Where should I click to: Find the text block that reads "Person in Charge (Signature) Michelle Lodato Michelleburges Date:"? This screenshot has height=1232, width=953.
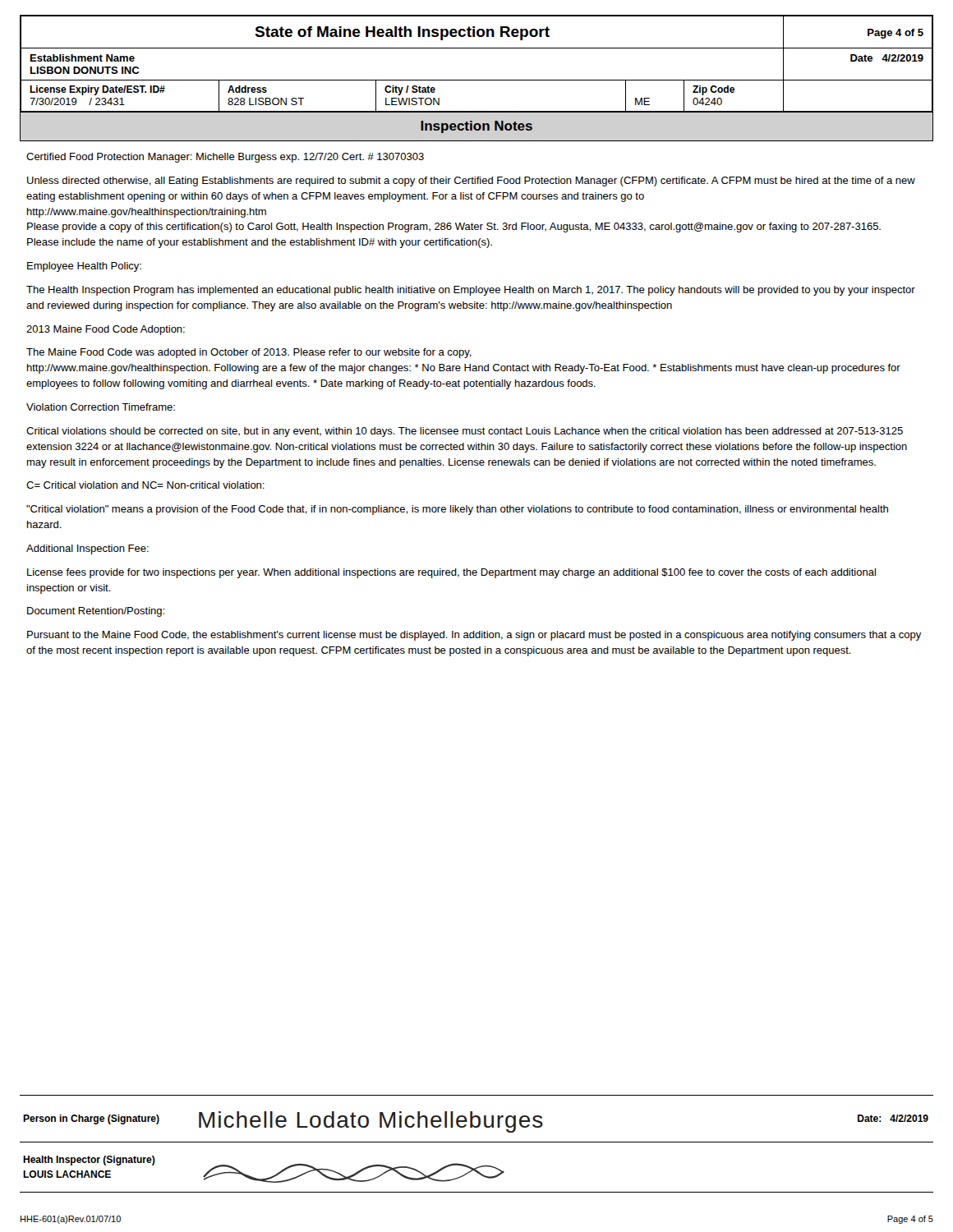(x=476, y=1119)
